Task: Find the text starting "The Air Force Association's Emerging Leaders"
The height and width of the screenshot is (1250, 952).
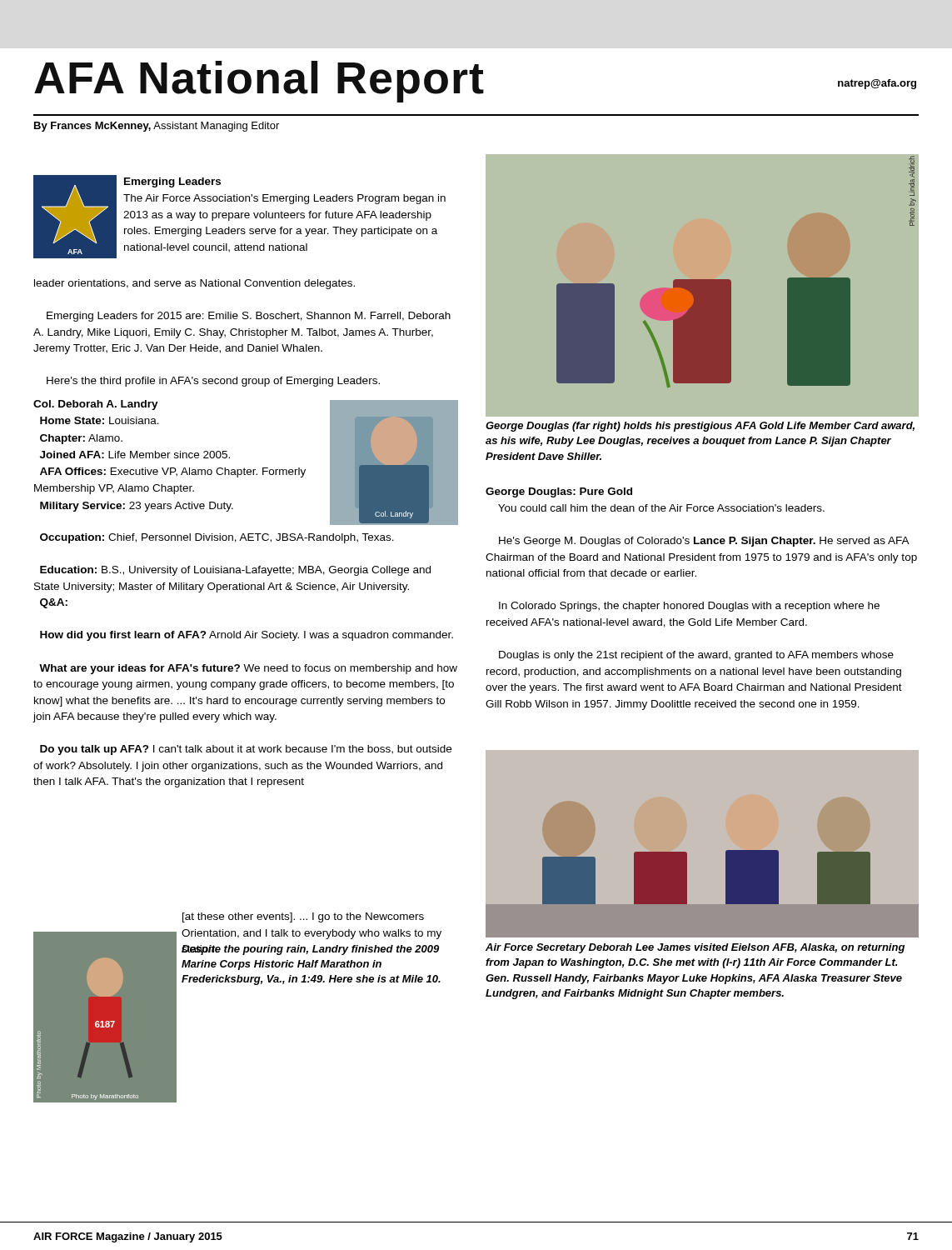Action: tap(285, 222)
